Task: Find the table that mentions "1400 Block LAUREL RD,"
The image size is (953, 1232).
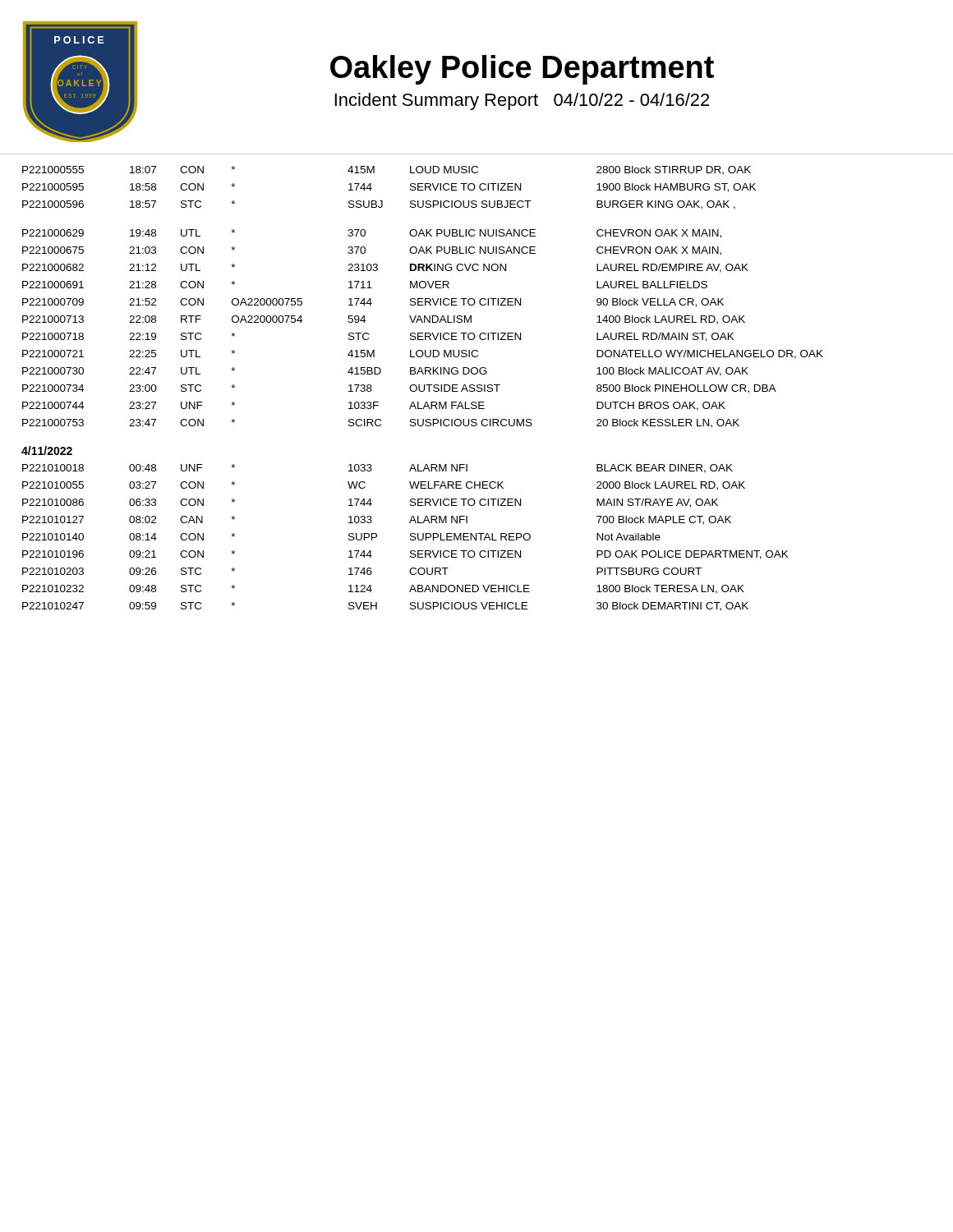Action: click(x=476, y=388)
